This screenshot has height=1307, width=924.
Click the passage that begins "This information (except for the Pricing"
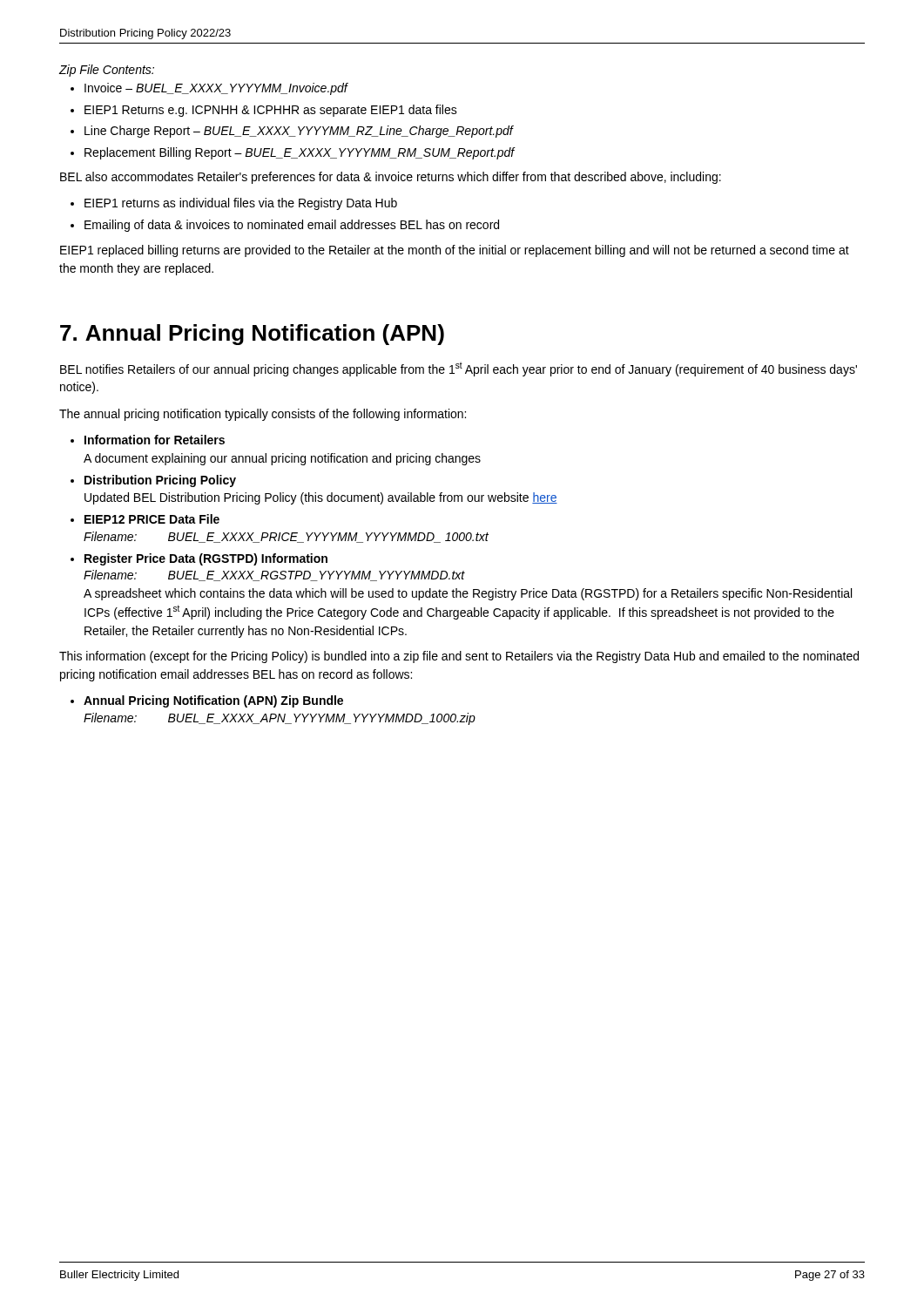459,666
